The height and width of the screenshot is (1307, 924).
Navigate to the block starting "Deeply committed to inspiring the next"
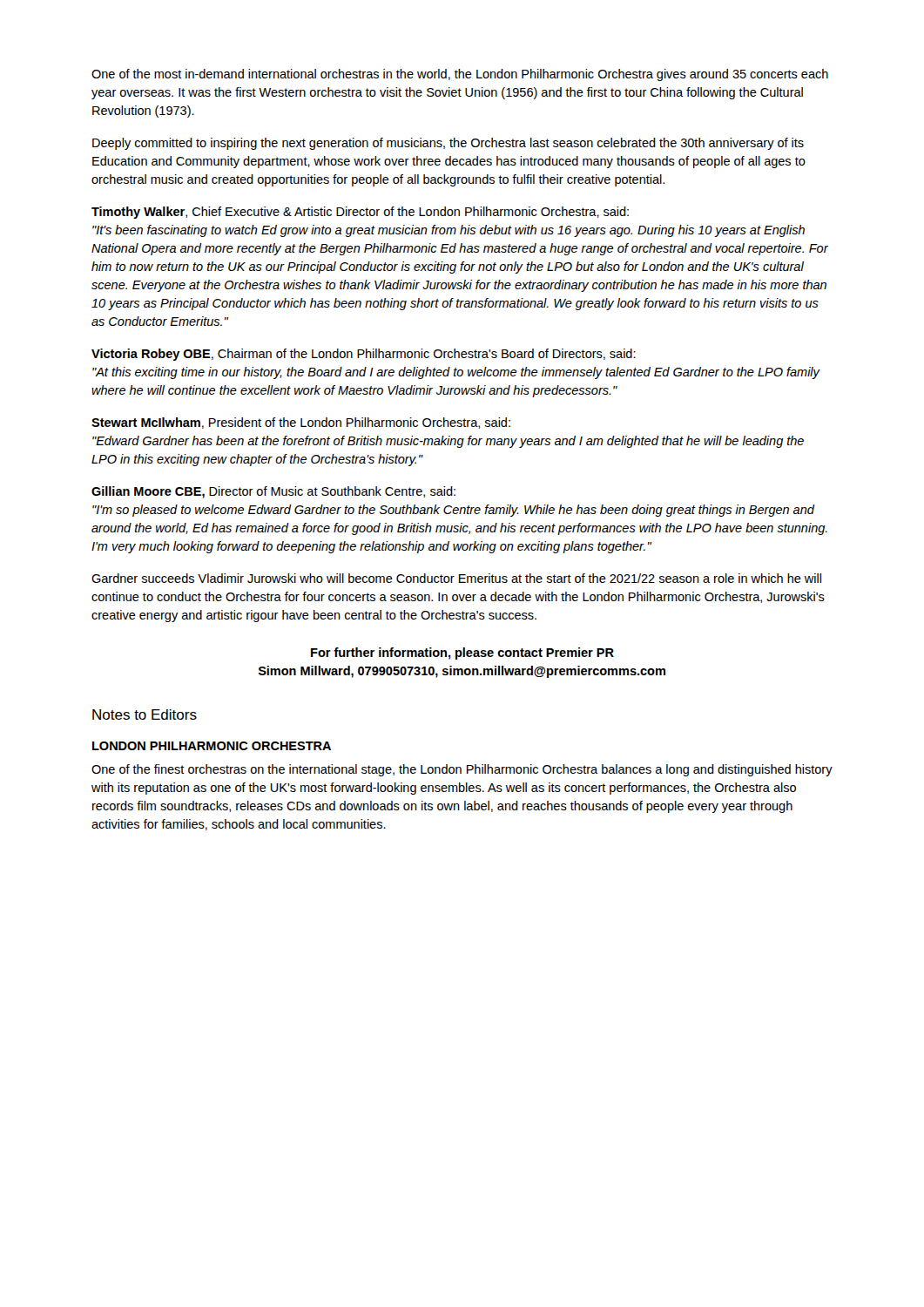[448, 161]
